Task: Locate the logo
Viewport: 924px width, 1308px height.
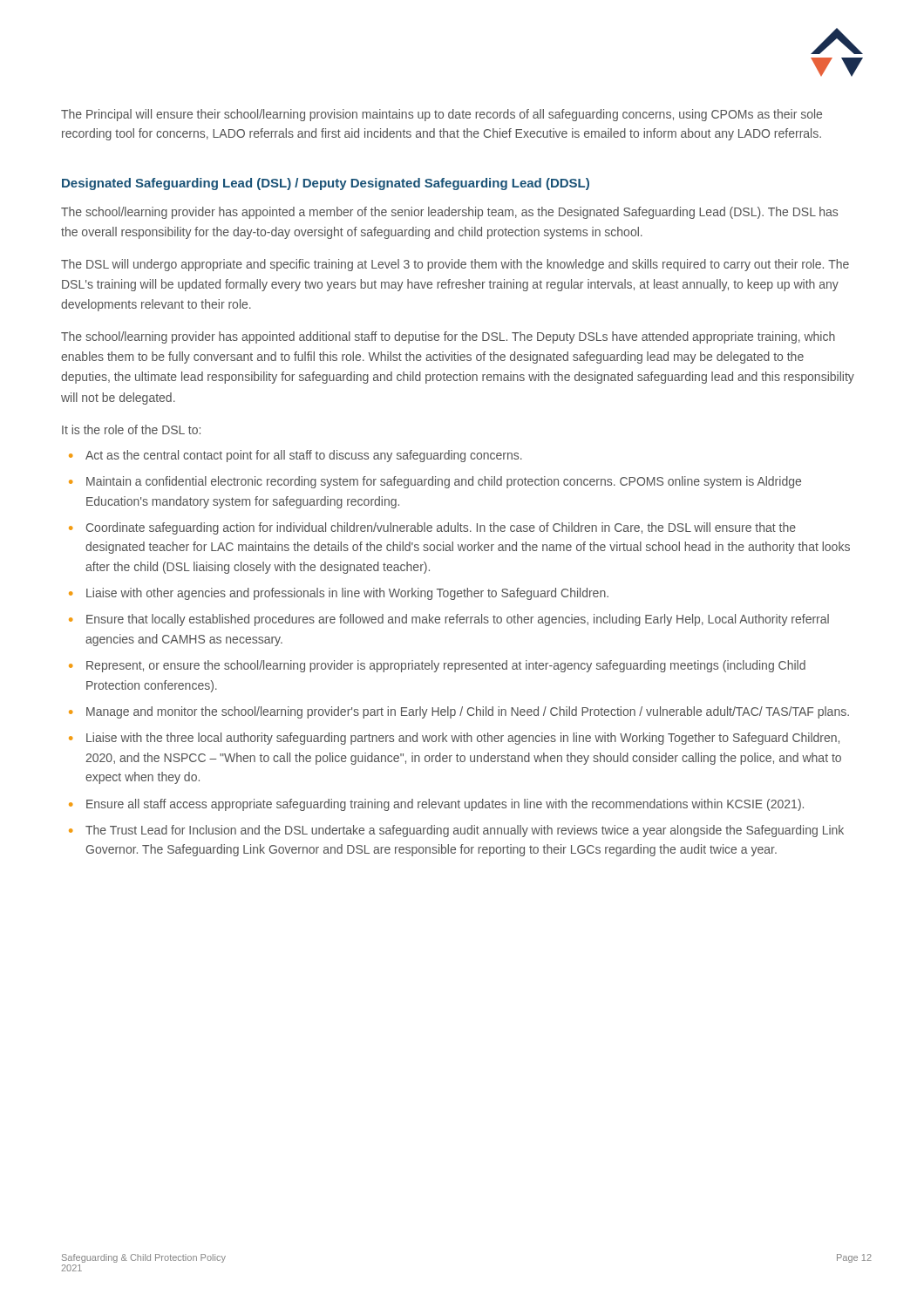Action: [837, 57]
